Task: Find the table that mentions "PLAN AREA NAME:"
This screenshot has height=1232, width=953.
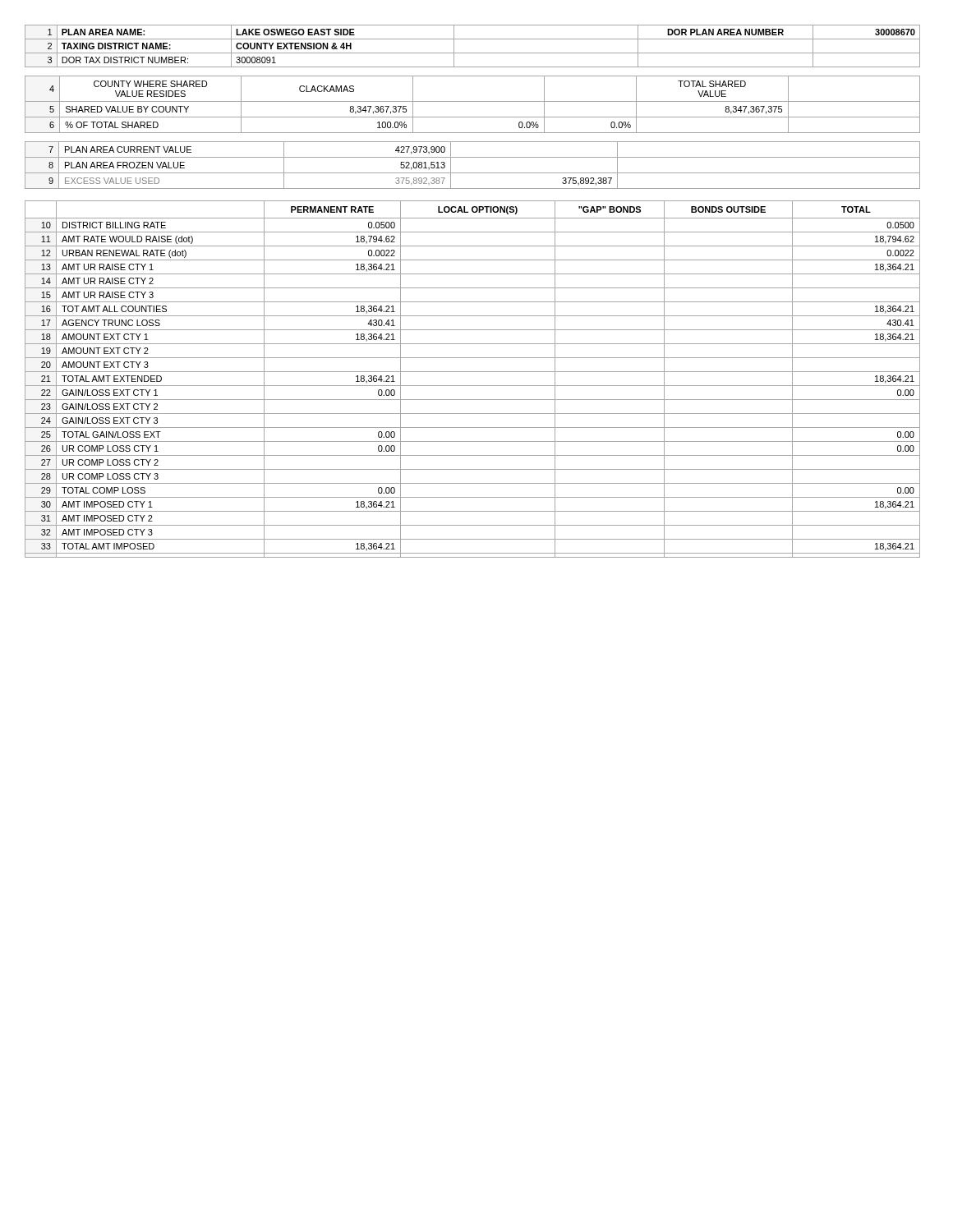Action: [476, 46]
